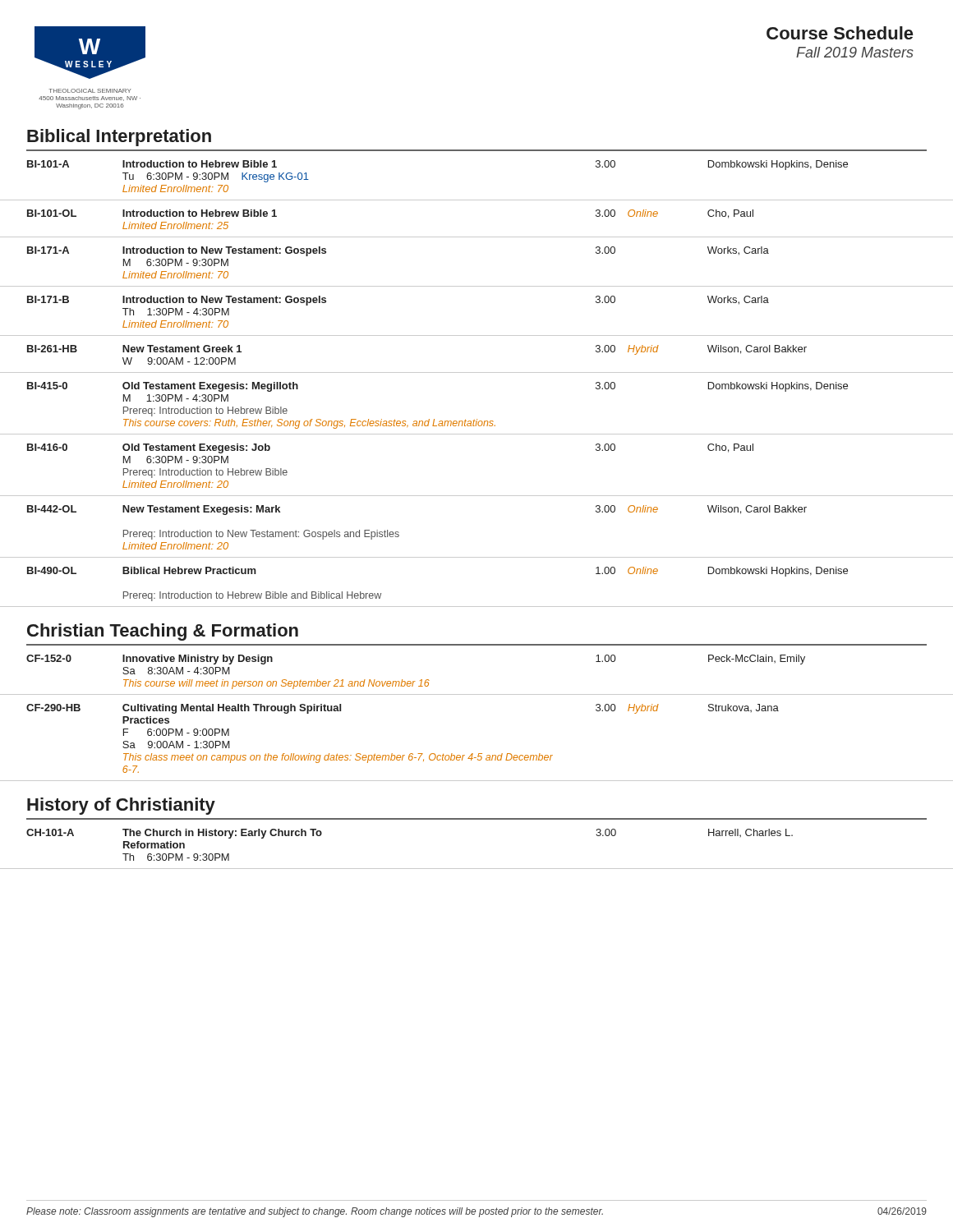This screenshot has width=953, height=1232.
Task: Find the table that mentions "The Church in"
Action: coord(476,844)
